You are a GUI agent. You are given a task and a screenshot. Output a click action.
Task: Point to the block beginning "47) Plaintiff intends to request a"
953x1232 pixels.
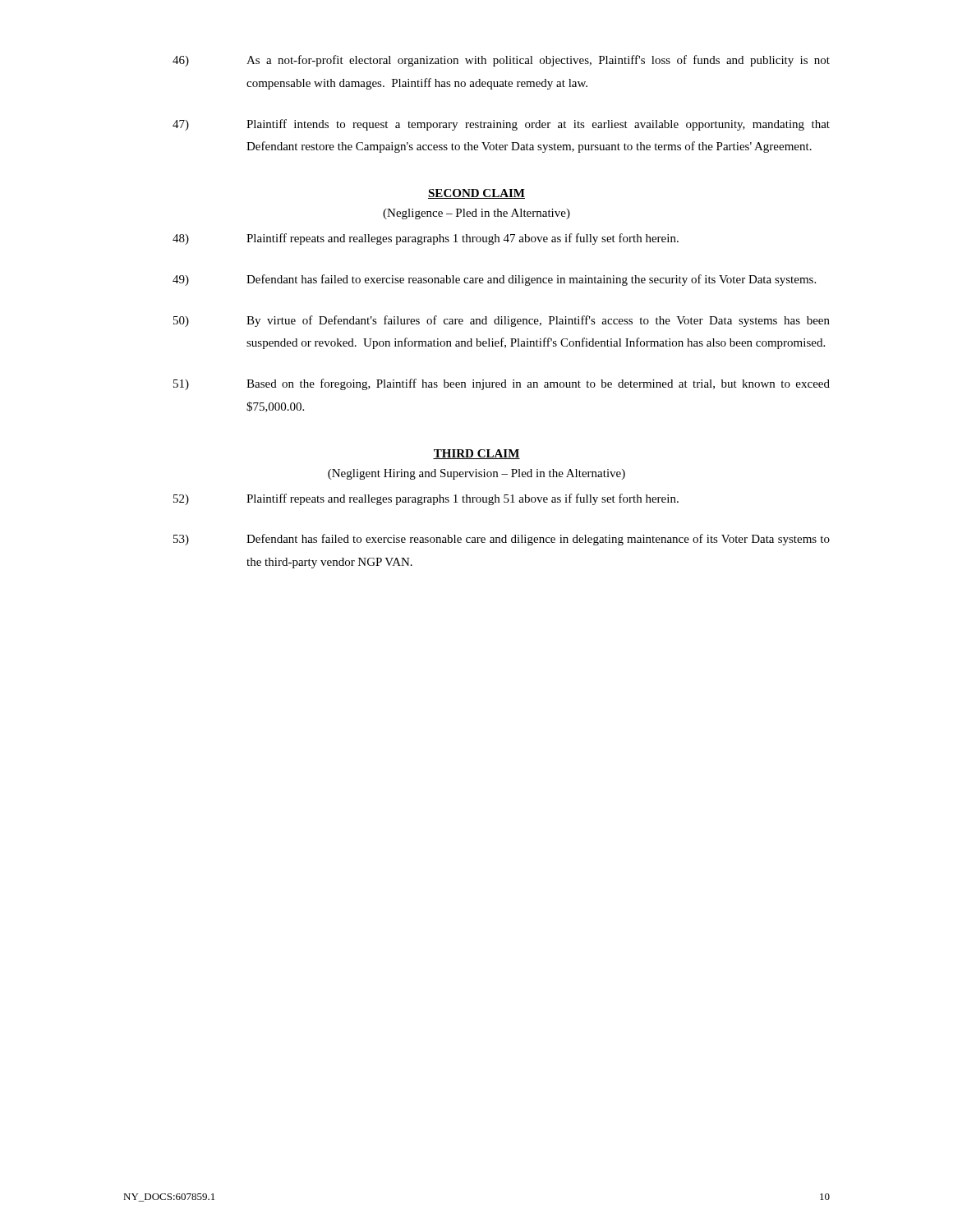[476, 136]
